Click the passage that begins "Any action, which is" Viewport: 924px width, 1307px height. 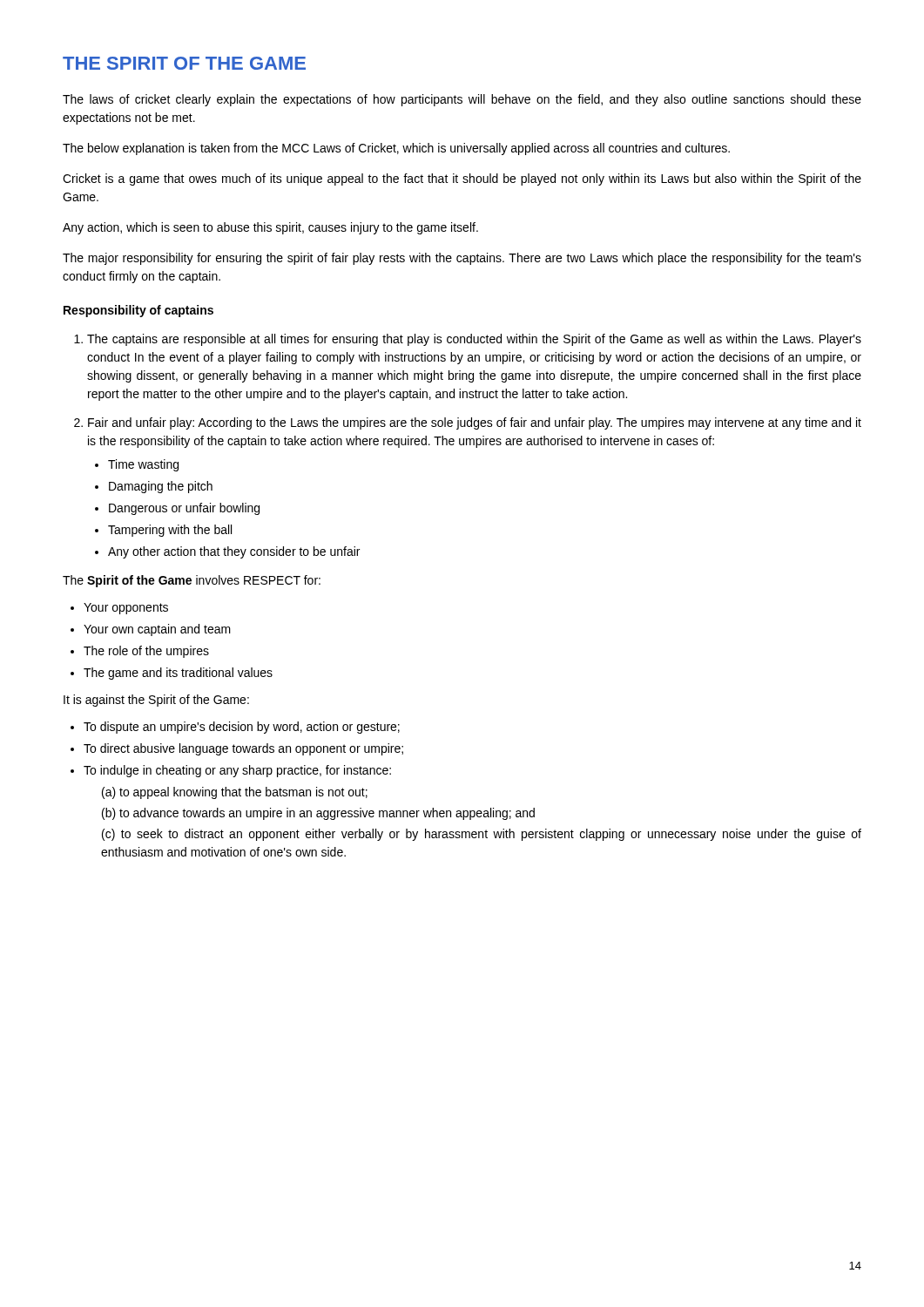(462, 228)
